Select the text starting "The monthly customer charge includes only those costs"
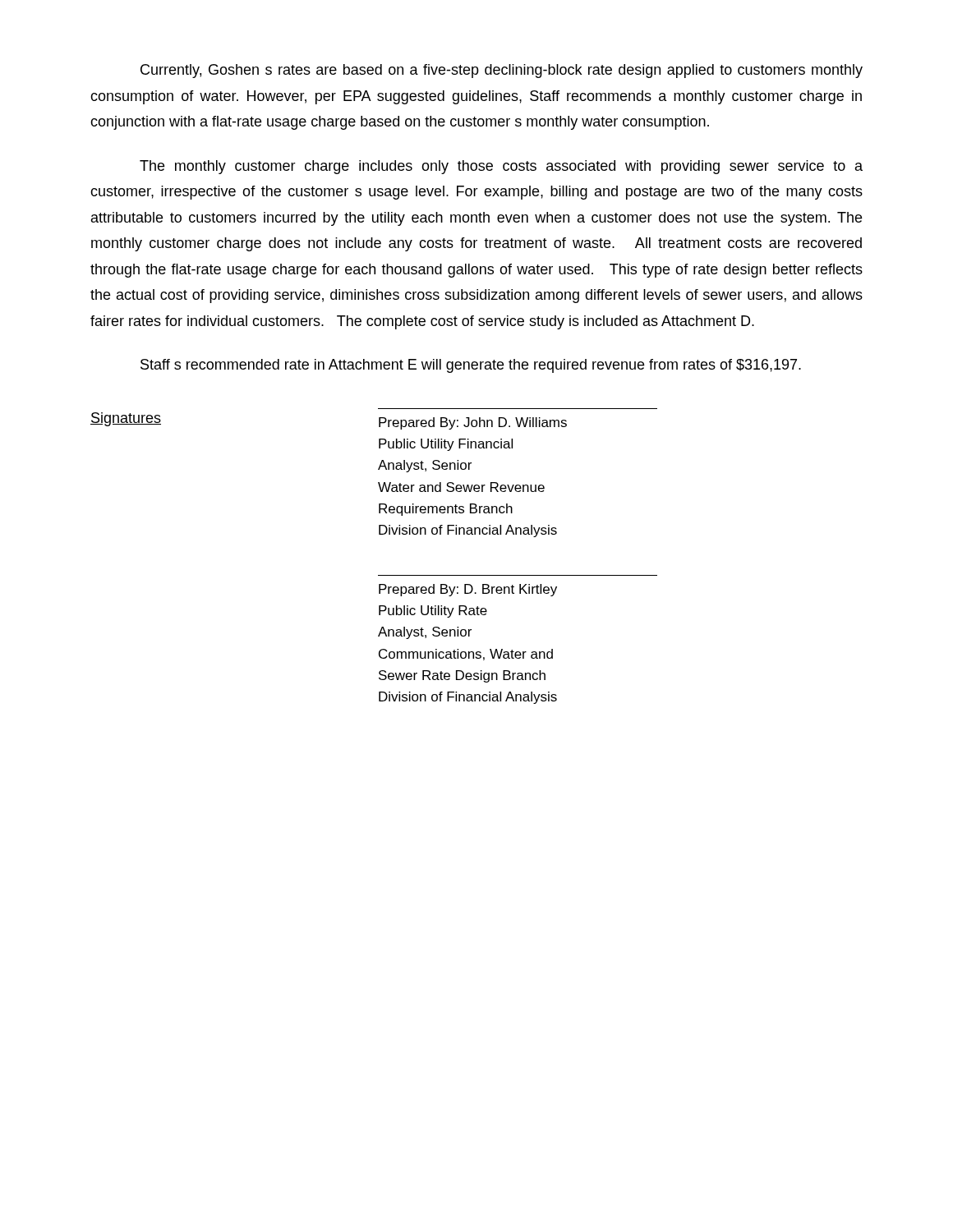 click(x=476, y=243)
